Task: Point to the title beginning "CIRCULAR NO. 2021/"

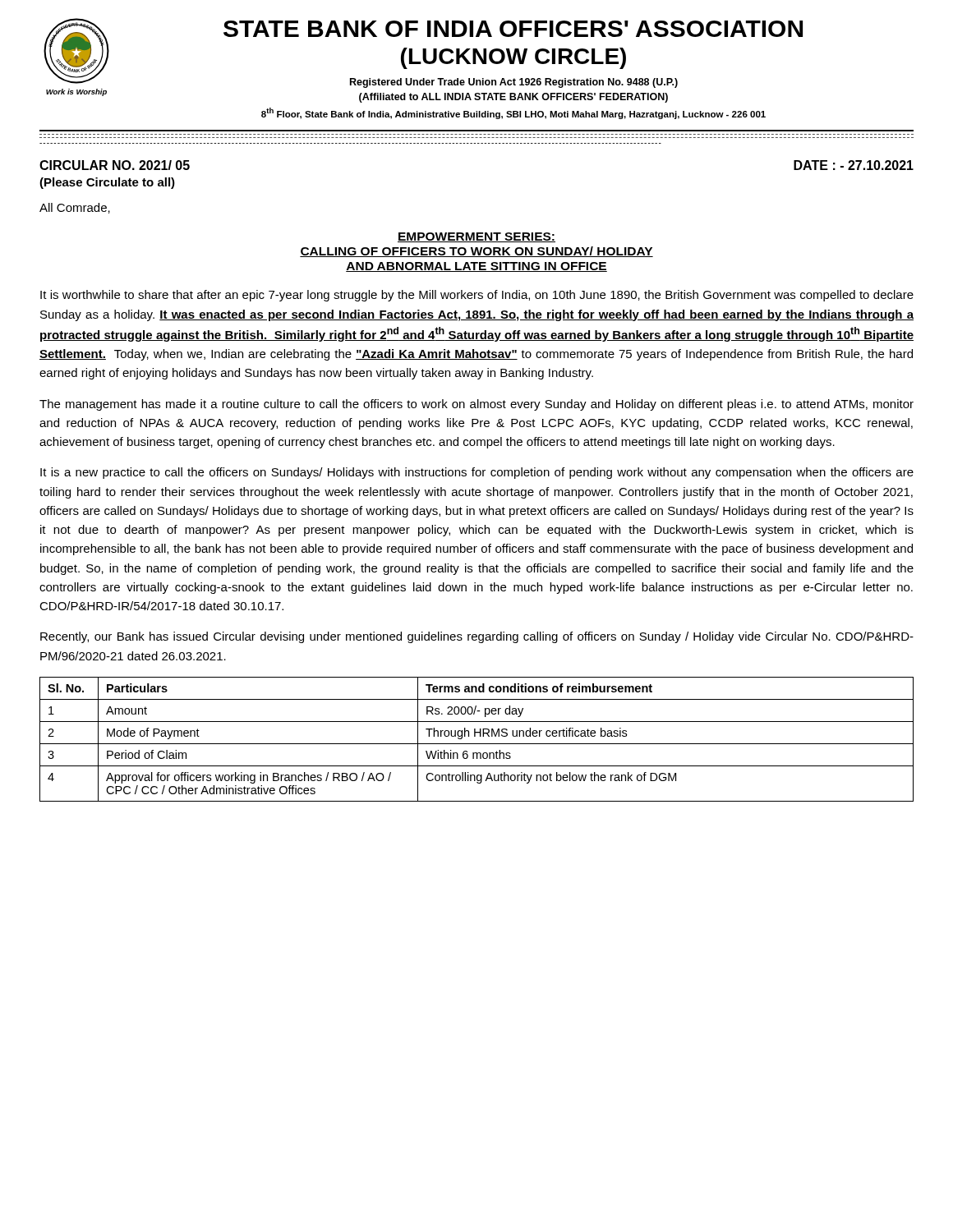Action: [x=115, y=166]
